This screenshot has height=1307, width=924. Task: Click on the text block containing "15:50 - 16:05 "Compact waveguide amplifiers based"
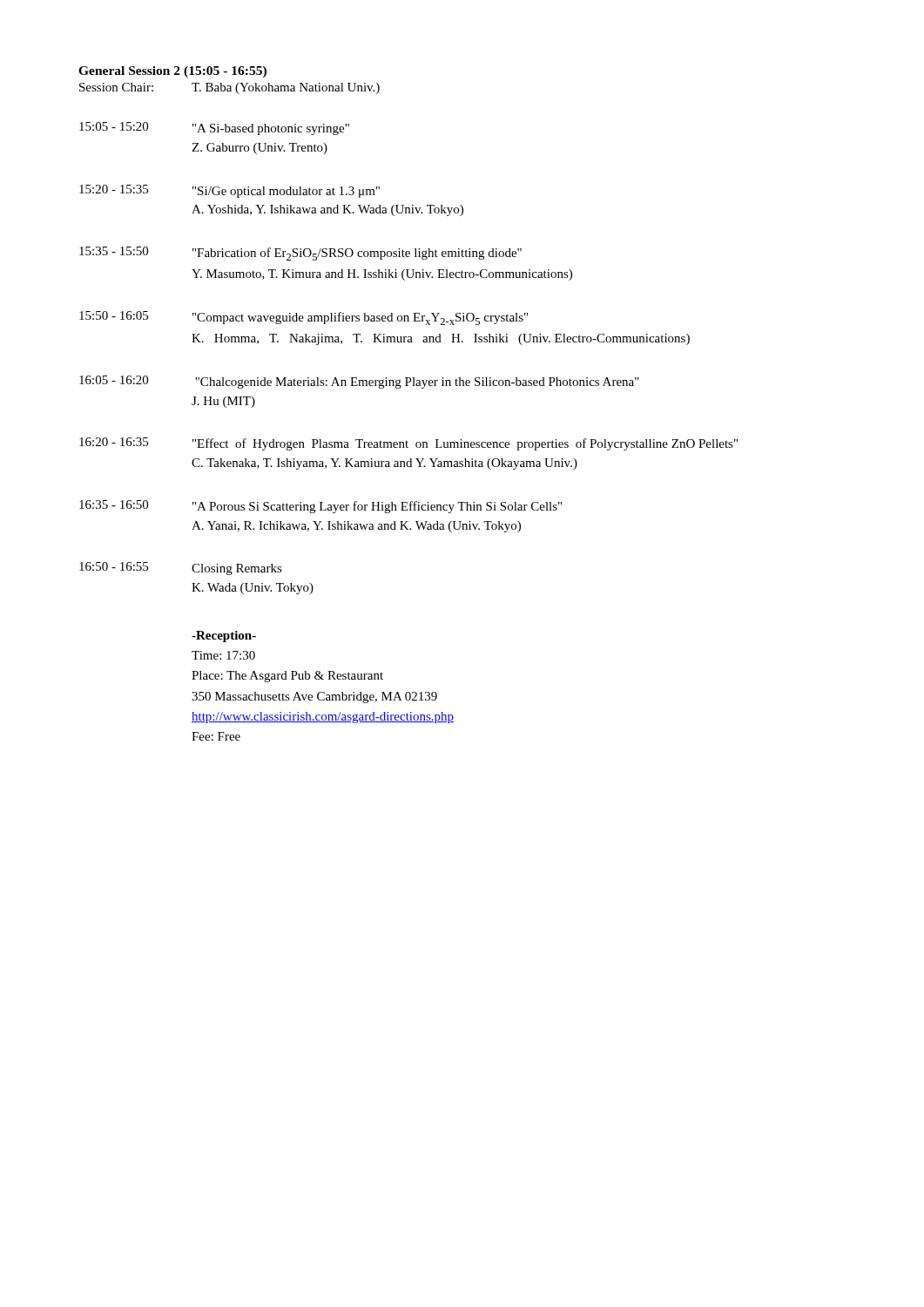pyautogui.click(x=462, y=328)
